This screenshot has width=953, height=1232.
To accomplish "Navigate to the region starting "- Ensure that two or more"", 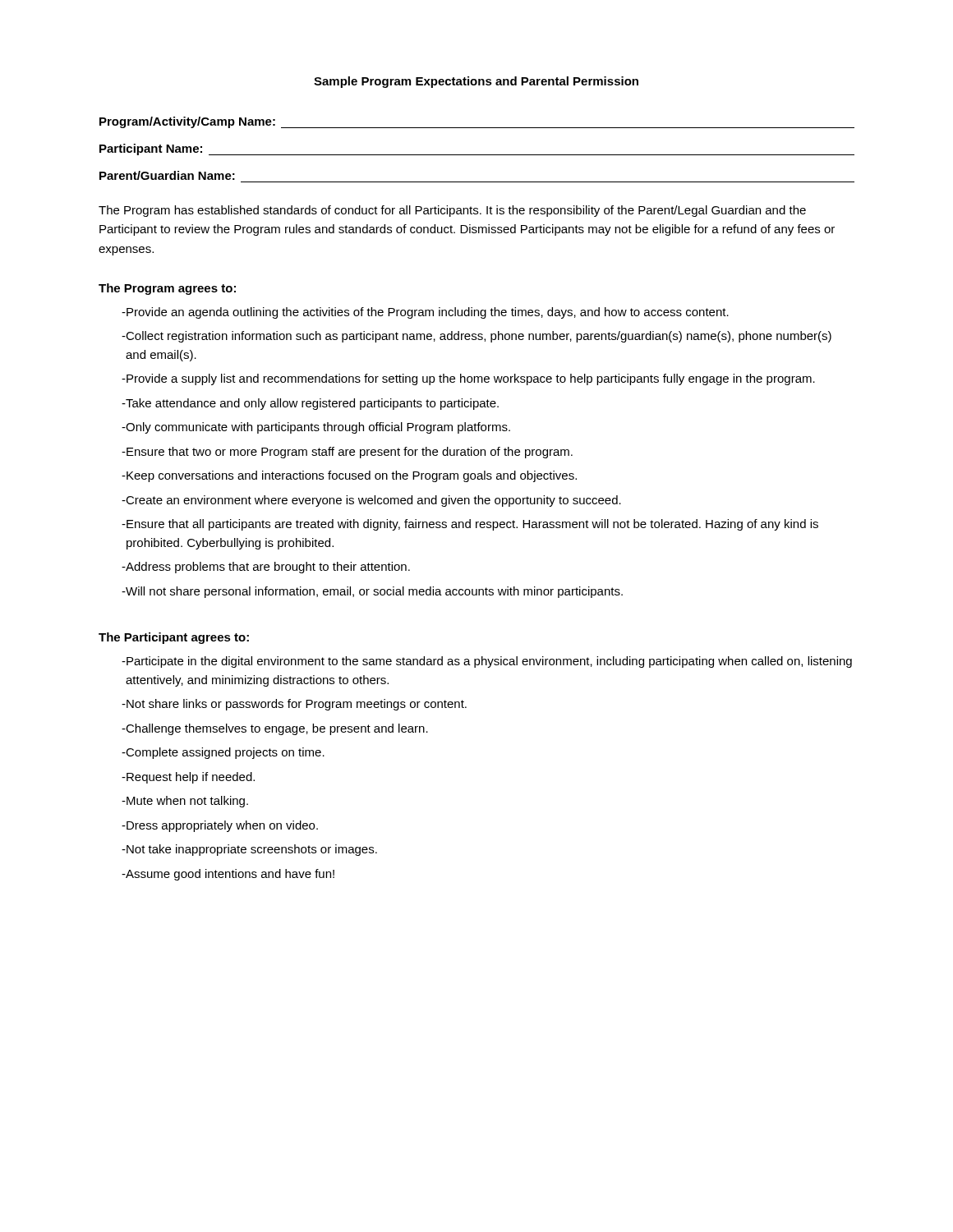I will click(x=476, y=452).
